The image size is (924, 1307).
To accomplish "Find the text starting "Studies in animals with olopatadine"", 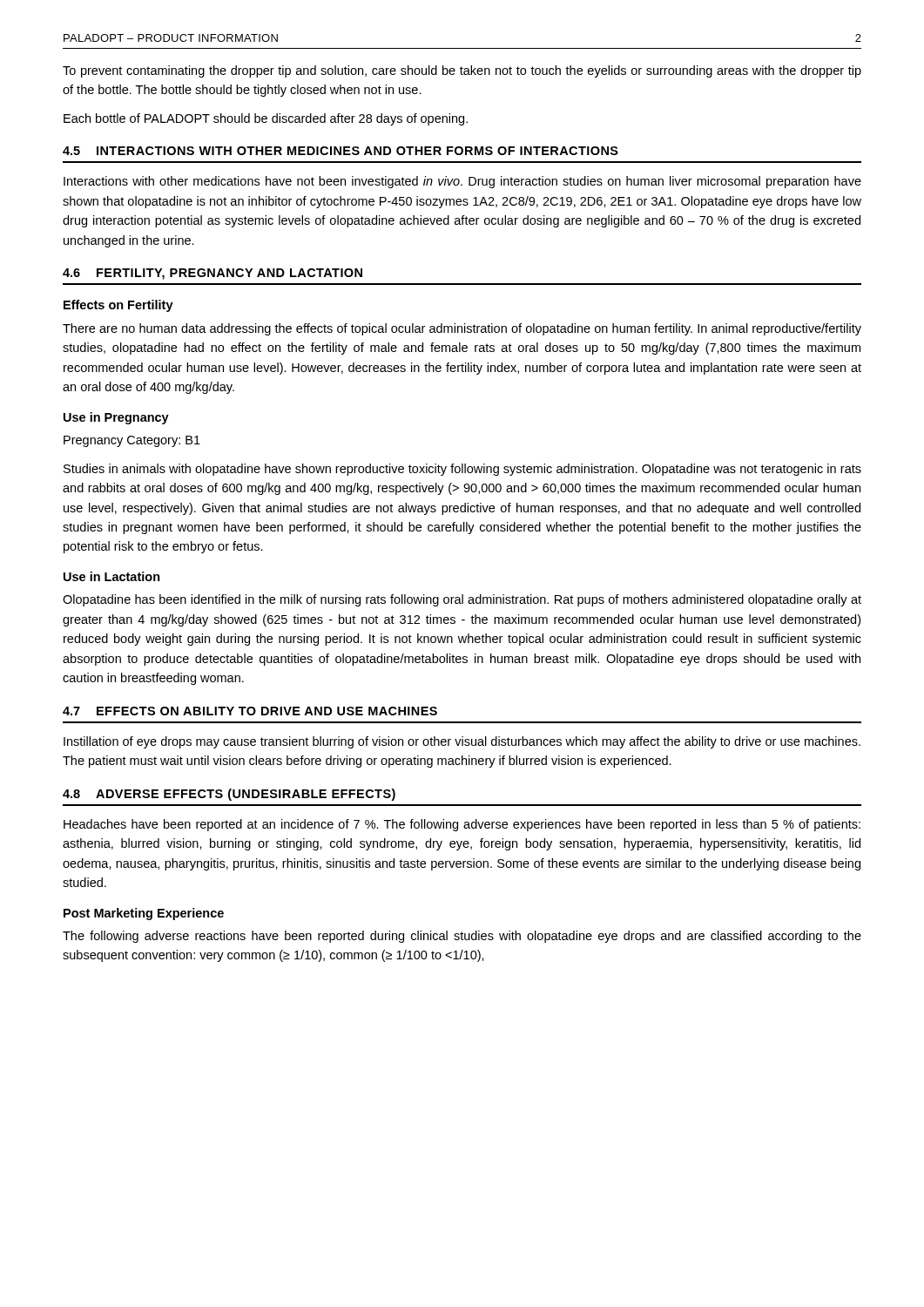I will pyautogui.click(x=462, y=508).
